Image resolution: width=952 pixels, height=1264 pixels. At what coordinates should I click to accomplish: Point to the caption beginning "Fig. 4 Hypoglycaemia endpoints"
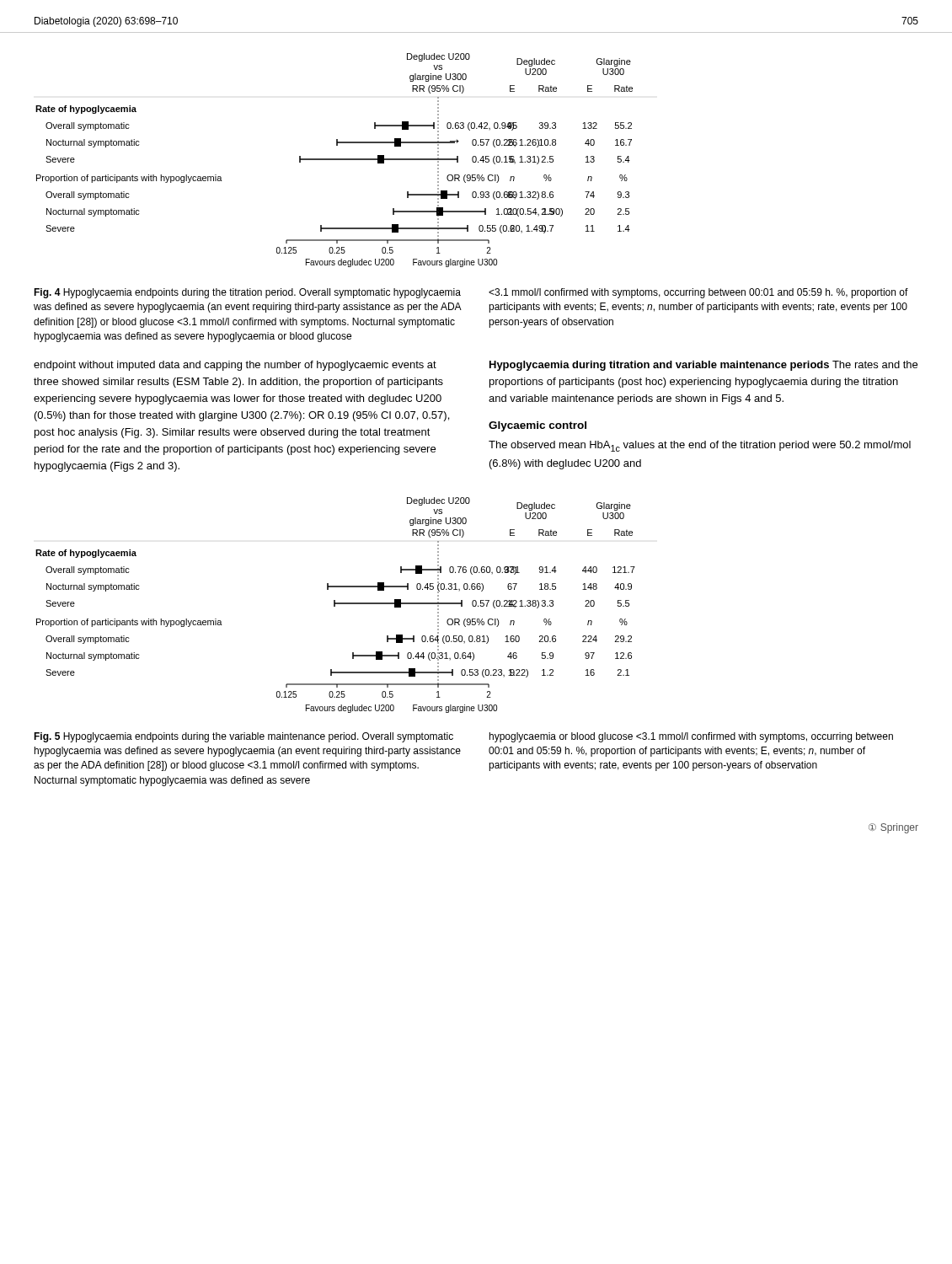pos(247,314)
